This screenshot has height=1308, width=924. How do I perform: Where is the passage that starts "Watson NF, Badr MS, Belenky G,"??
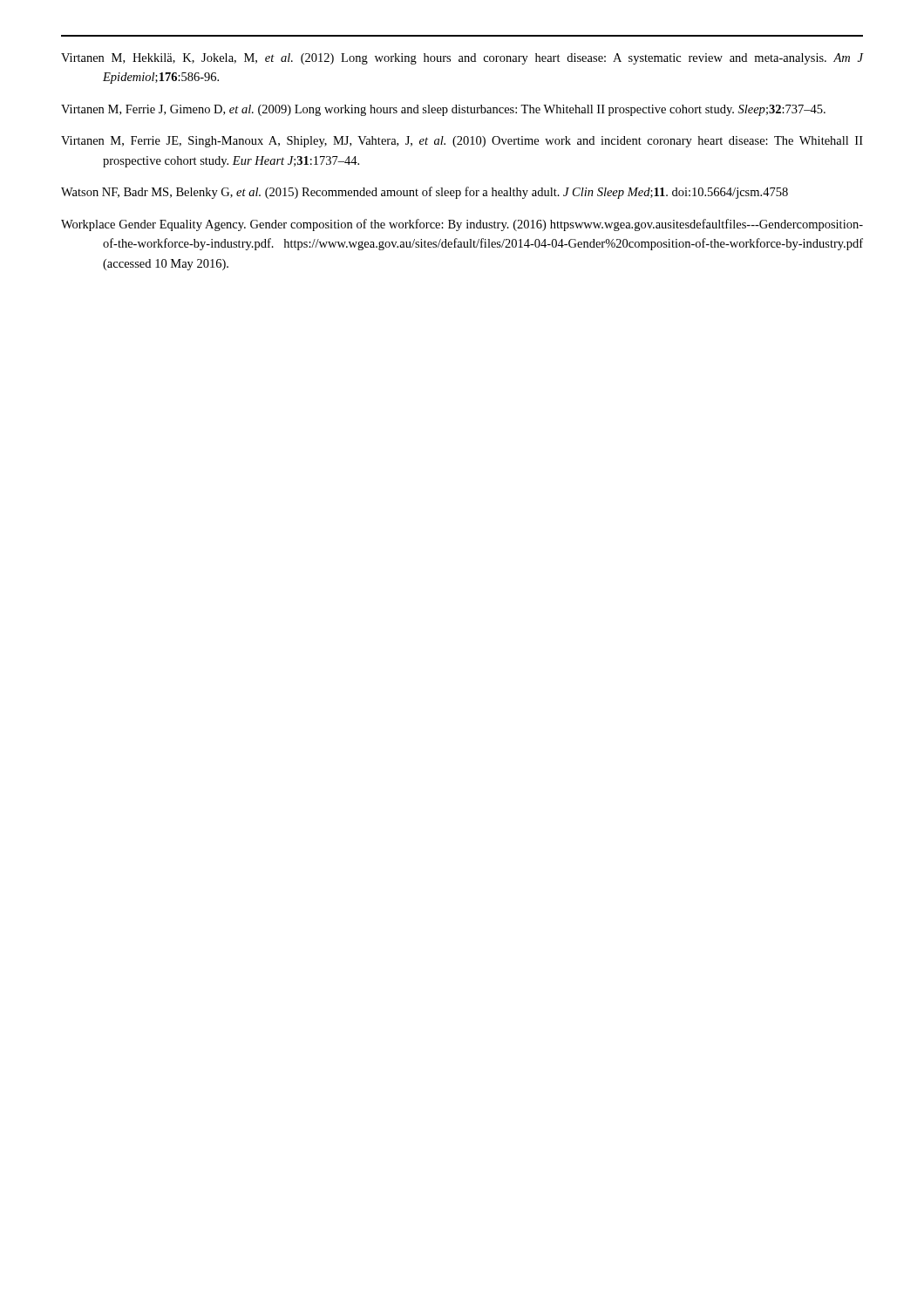[425, 192]
